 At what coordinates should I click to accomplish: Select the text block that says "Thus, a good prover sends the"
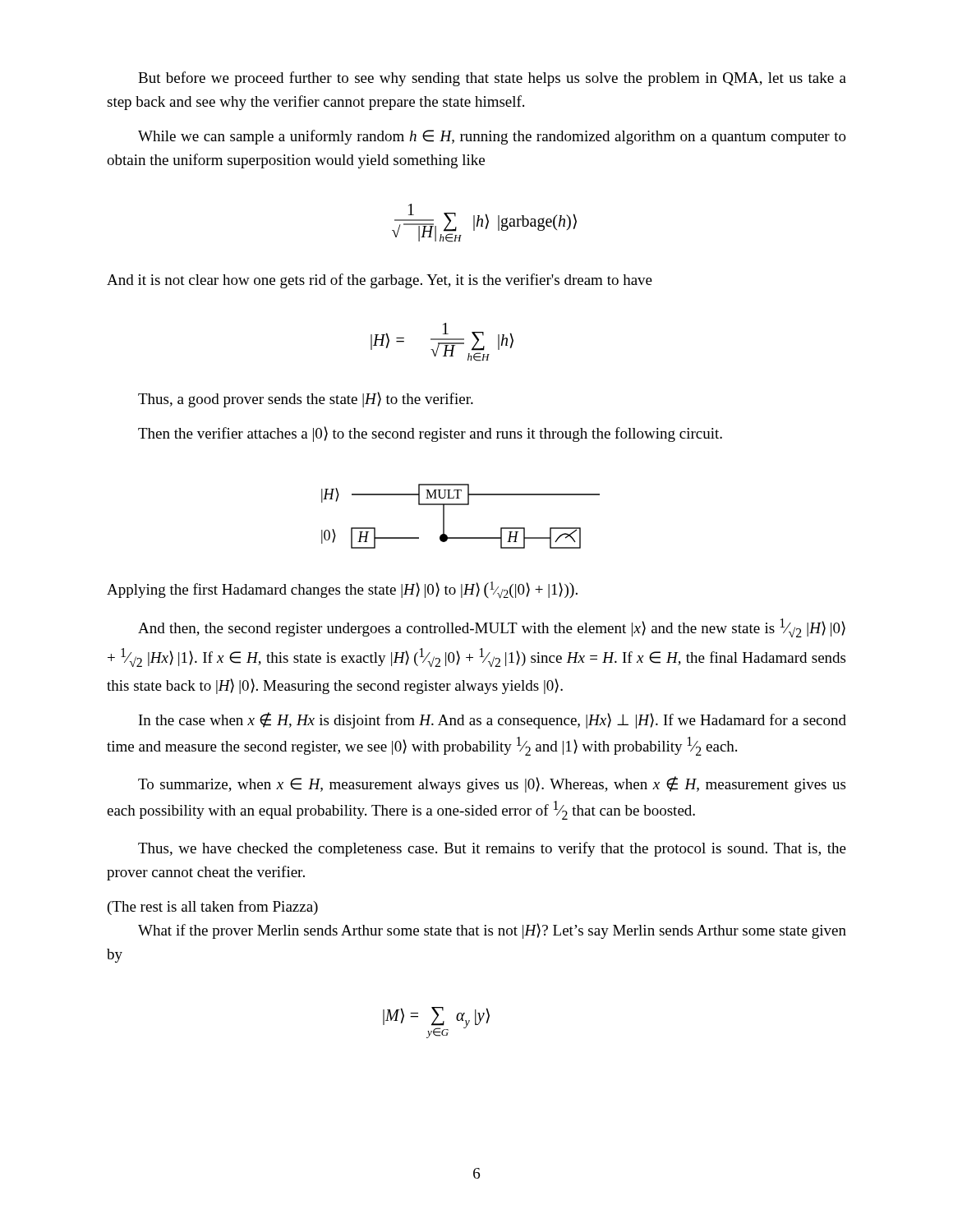(476, 399)
